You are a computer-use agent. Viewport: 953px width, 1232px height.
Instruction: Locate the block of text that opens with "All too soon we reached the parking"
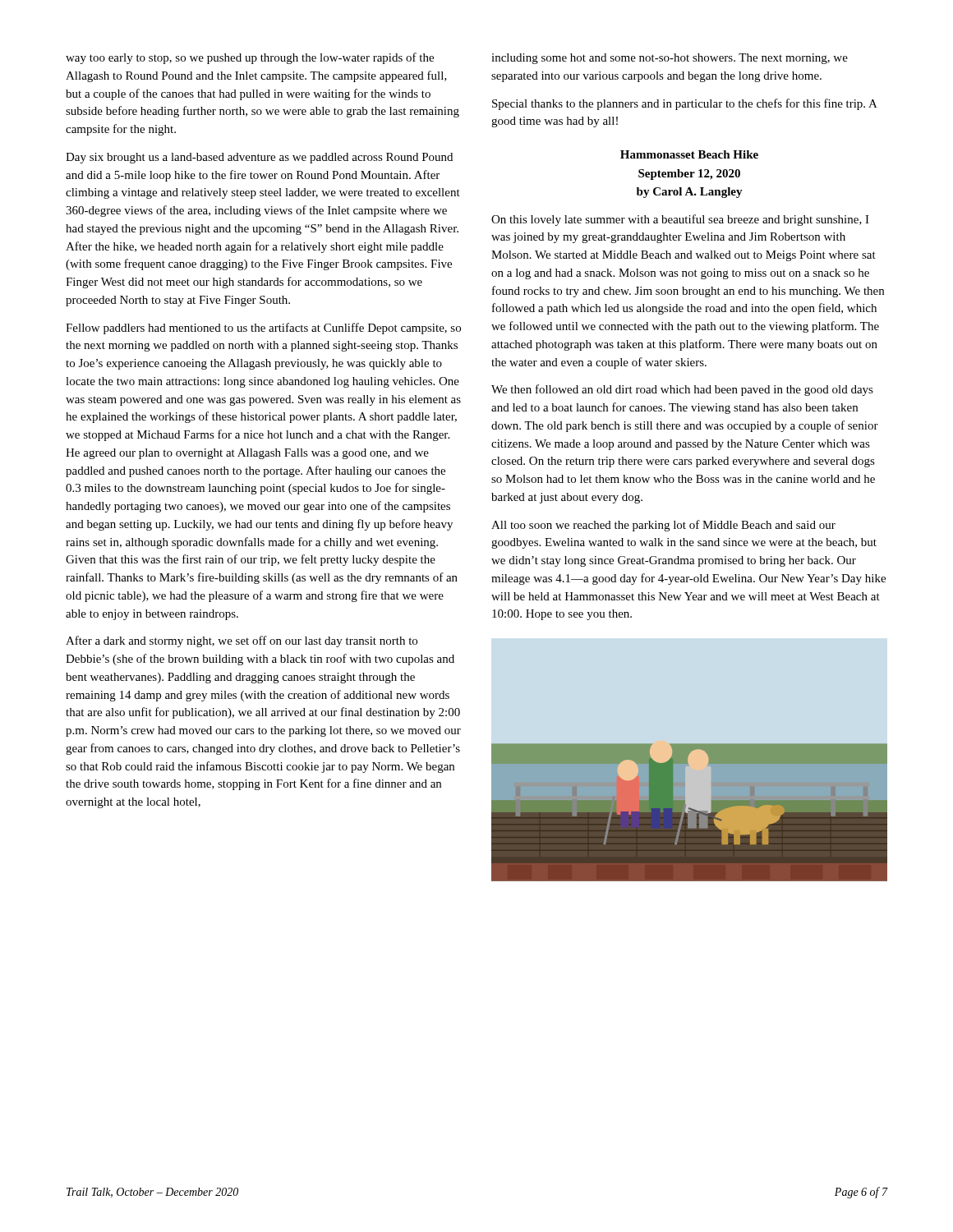[x=689, y=570]
